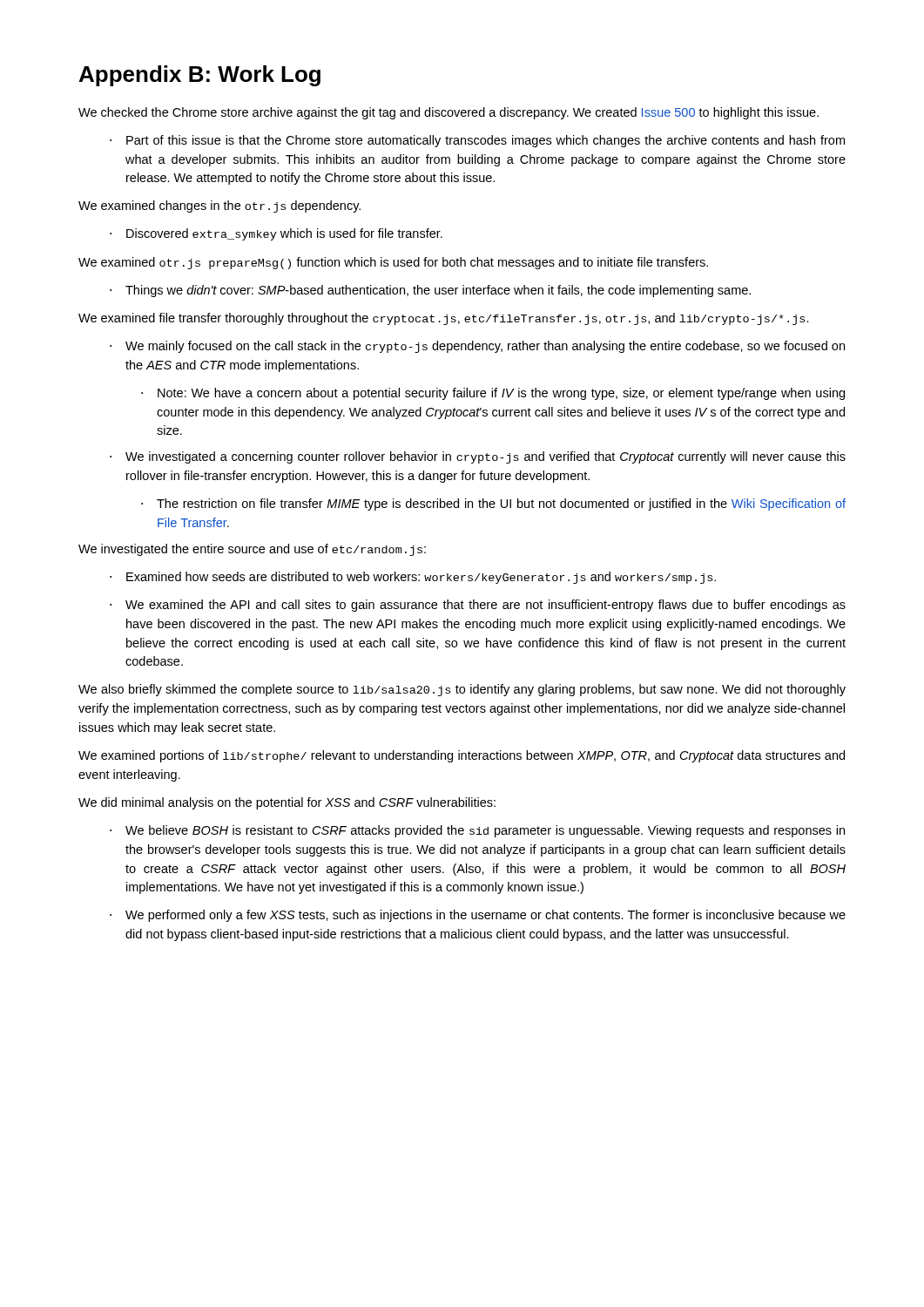Click the passage that begins "• Examined how seeds are"
The width and height of the screenshot is (924, 1307).
coord(478,578)
